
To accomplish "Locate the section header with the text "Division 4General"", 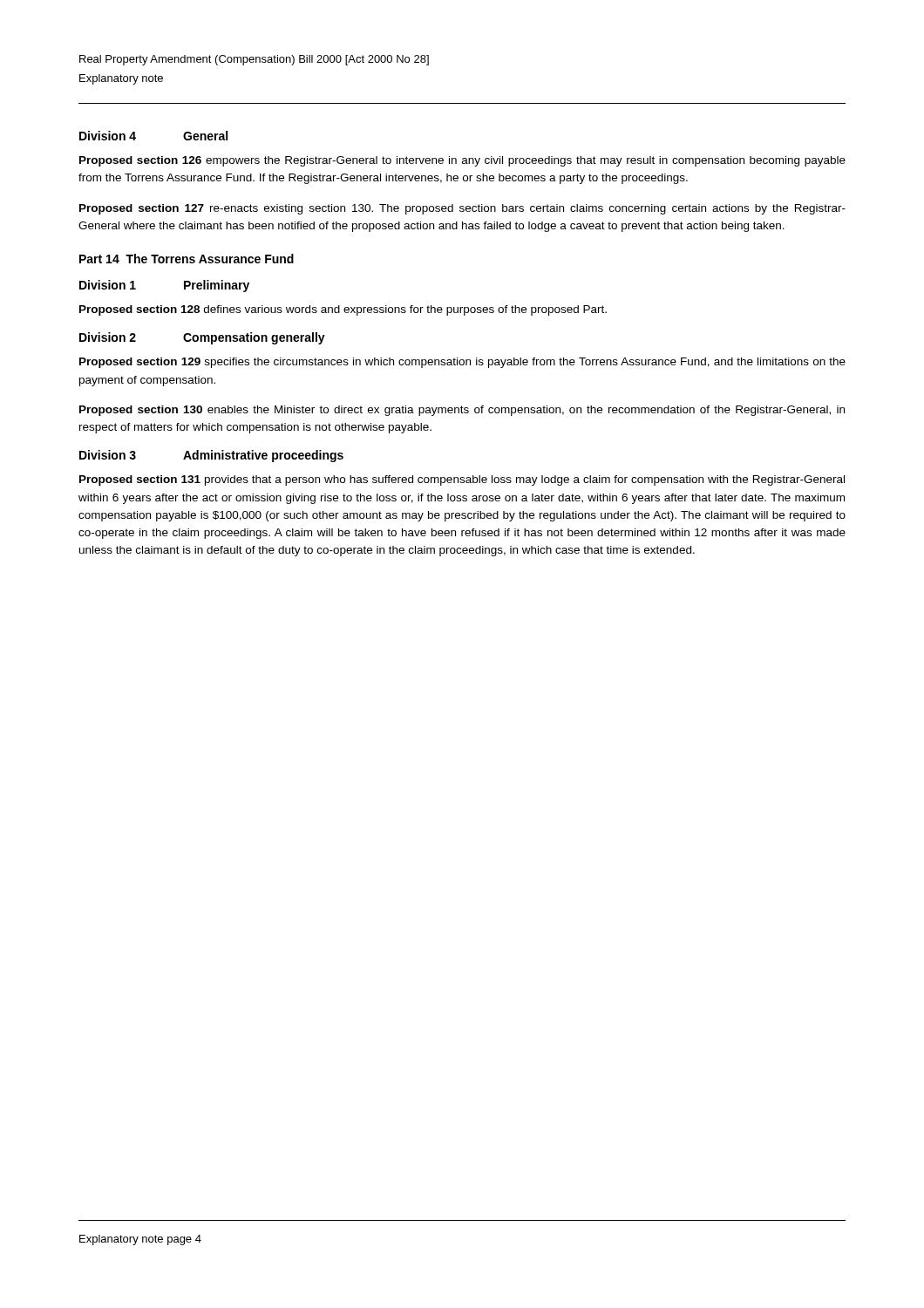I will pos(109,136).
